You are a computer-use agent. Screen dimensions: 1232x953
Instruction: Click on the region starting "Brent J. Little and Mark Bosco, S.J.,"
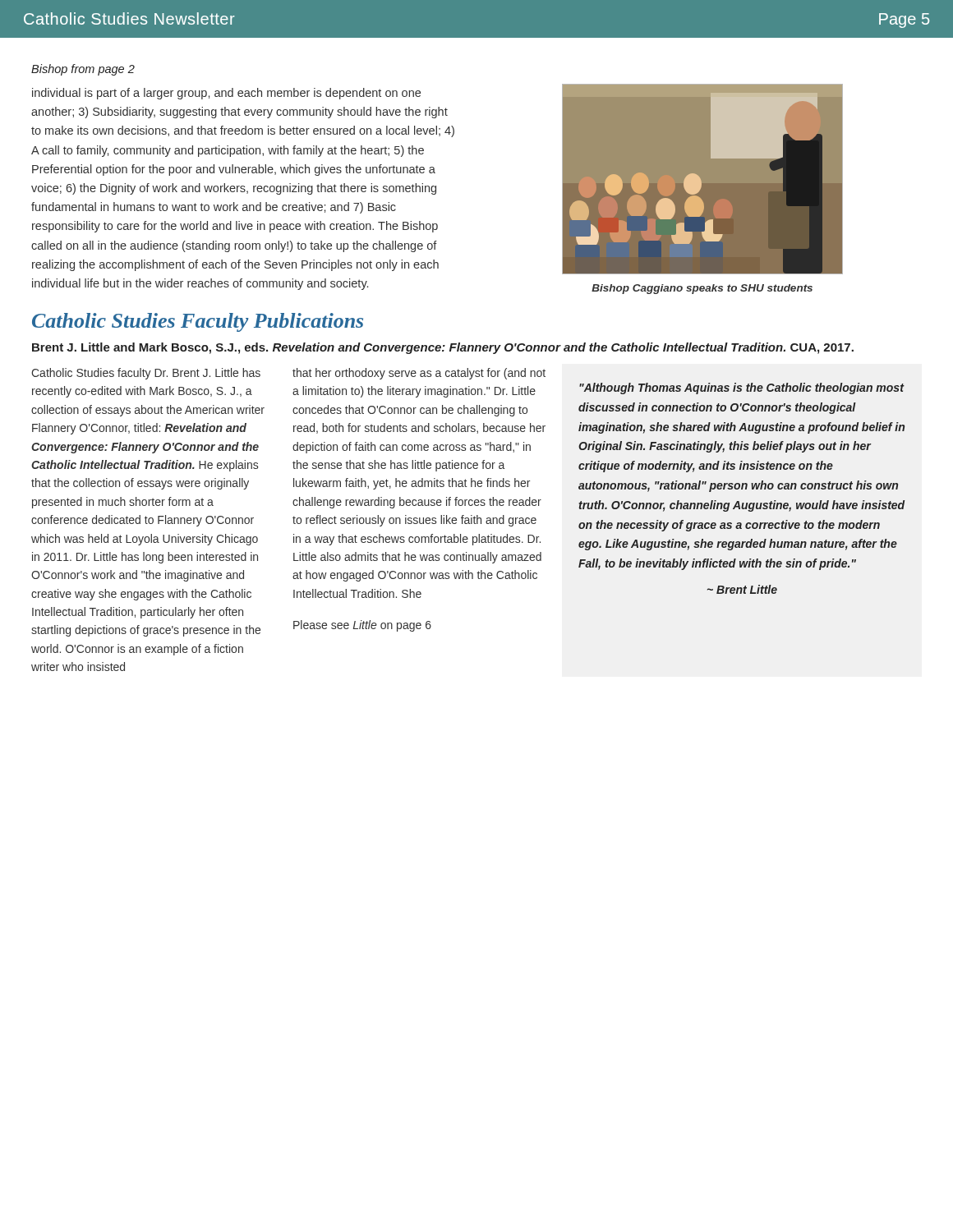coord(443,347)
